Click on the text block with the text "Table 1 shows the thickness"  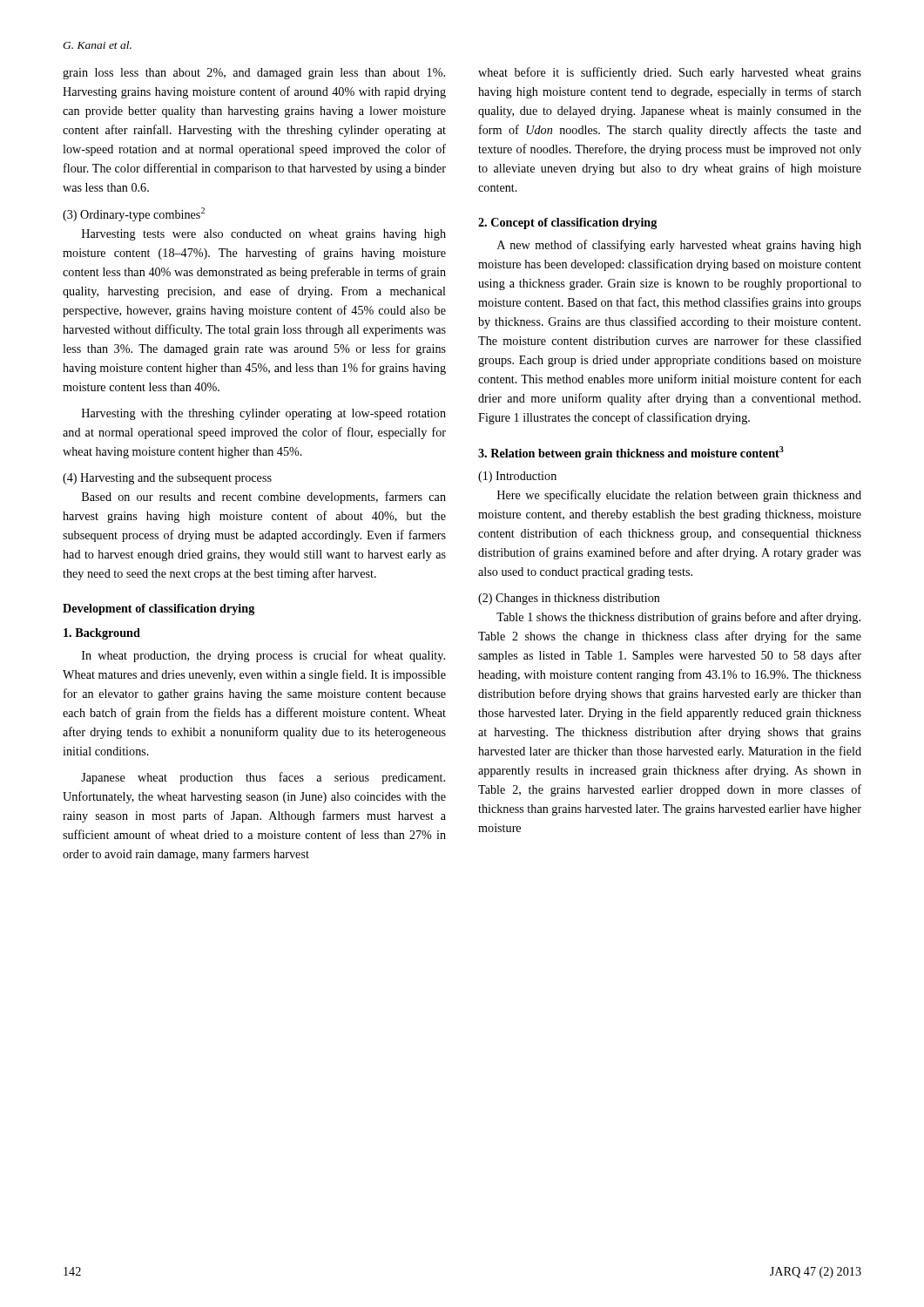[x=670, y=722]
